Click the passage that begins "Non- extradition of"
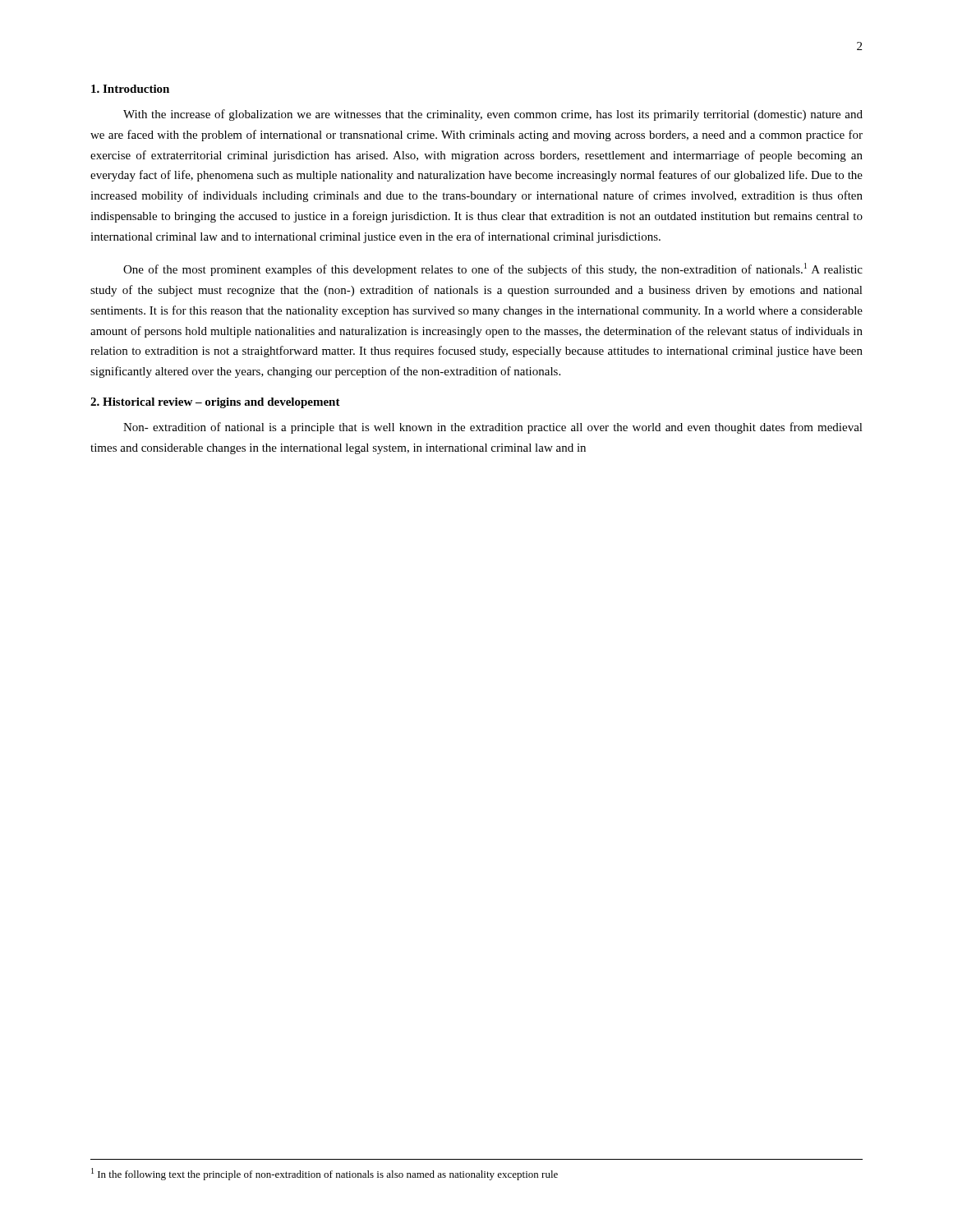The width and height of the screenshot is (953, 1232). click(476, 437)
